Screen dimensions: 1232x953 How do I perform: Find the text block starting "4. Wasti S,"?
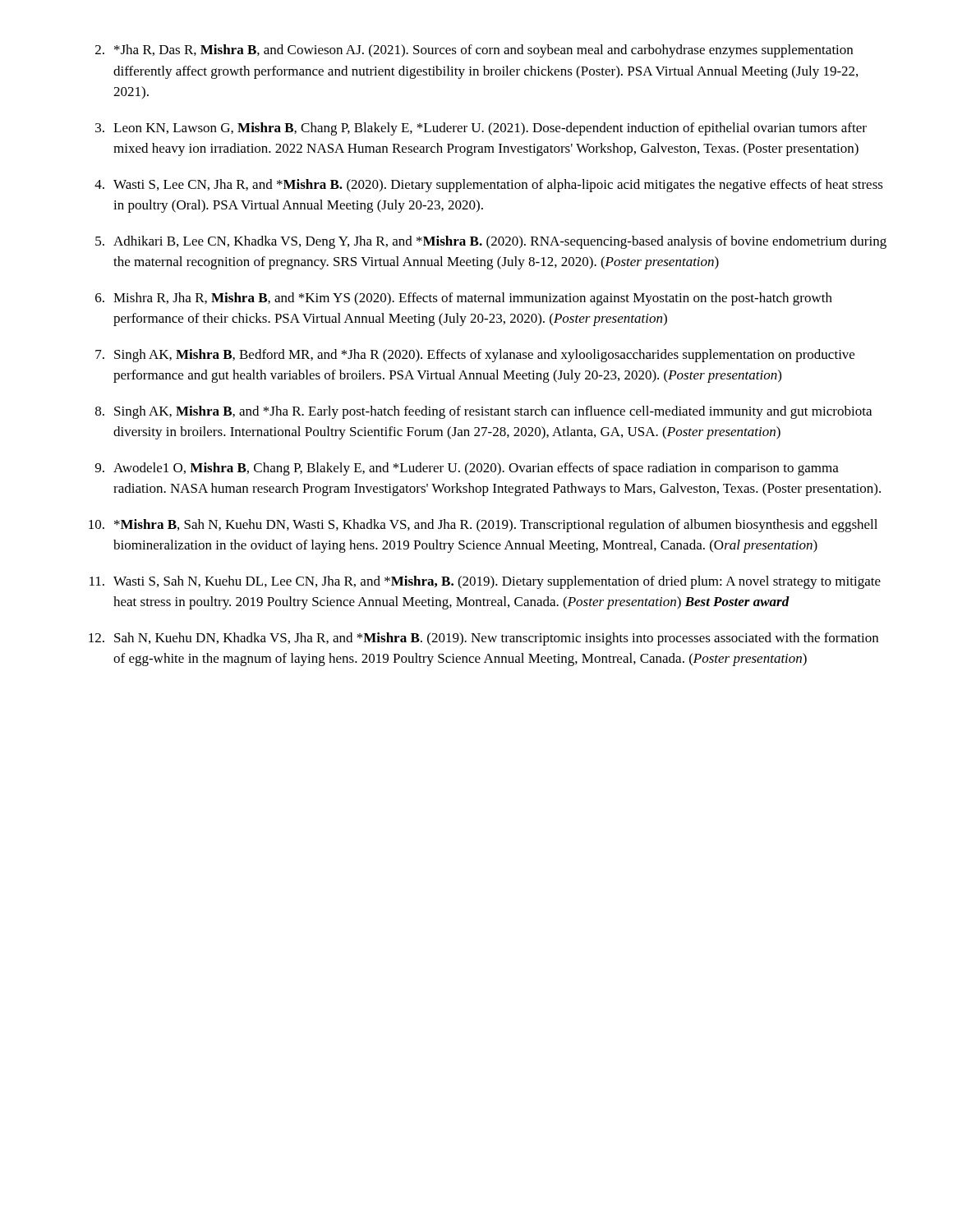(476, 195)
